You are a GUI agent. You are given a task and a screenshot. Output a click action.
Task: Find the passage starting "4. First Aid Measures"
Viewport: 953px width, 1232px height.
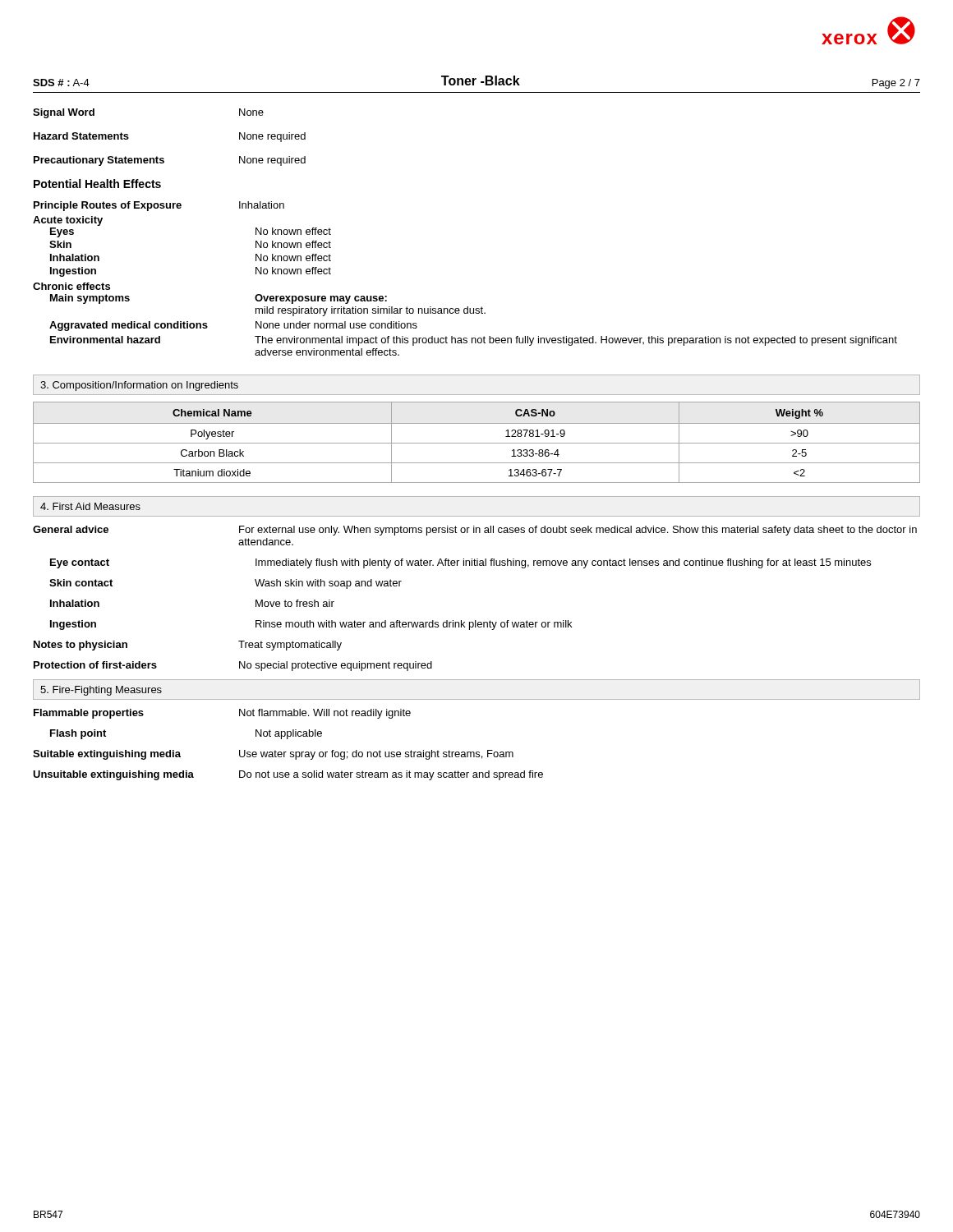pyautogui.click(x=90, y=506)
